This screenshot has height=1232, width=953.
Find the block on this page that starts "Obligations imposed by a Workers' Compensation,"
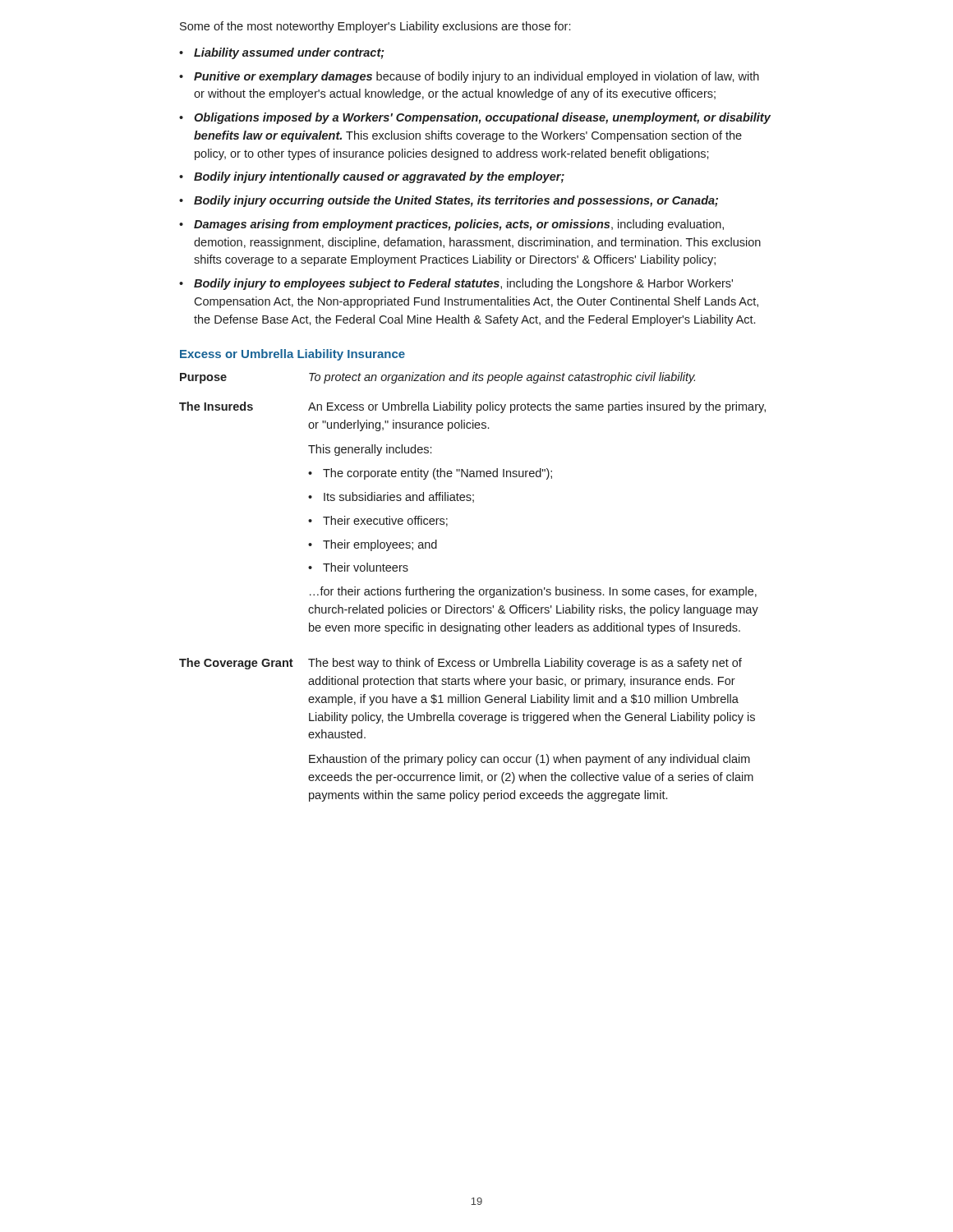(482, 135)
